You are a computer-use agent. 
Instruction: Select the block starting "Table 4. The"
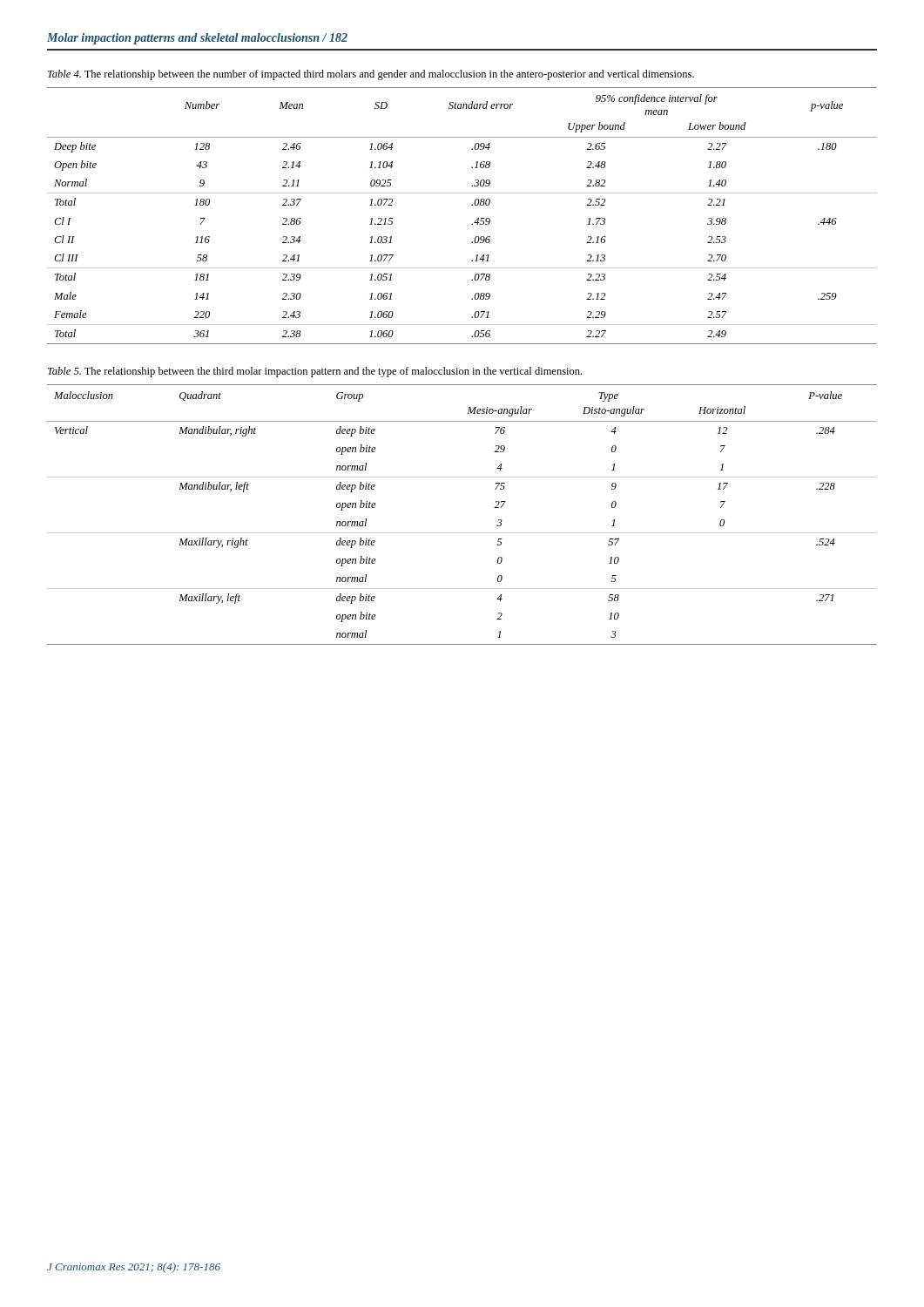coord(371,74)
